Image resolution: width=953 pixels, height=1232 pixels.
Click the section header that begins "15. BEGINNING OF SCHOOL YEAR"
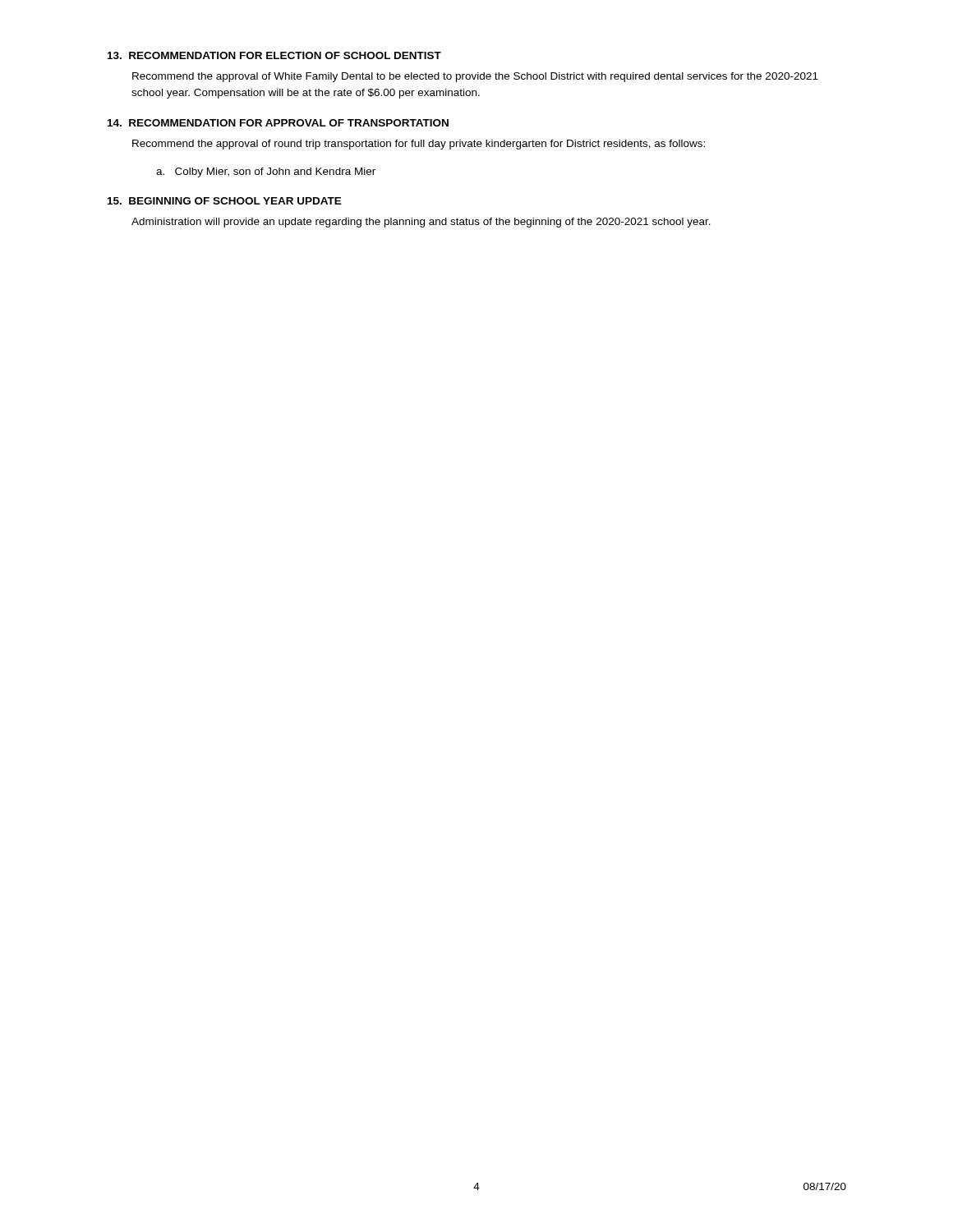[224, 201]
